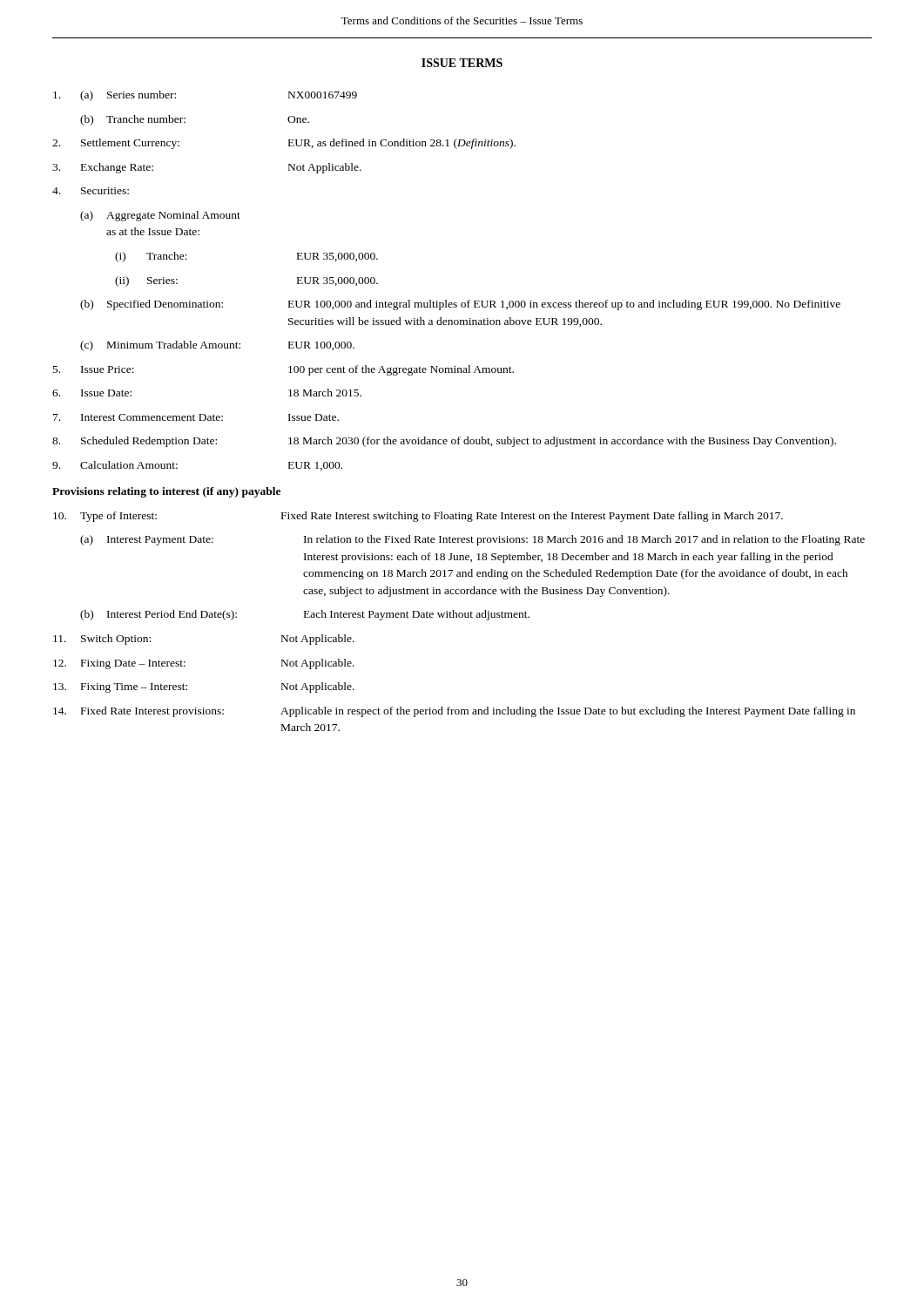Click on the passage starting "9. Calculation Amount: EUR 1,000."
This screenshot has height=1307, width=924.
pos(130,466)
